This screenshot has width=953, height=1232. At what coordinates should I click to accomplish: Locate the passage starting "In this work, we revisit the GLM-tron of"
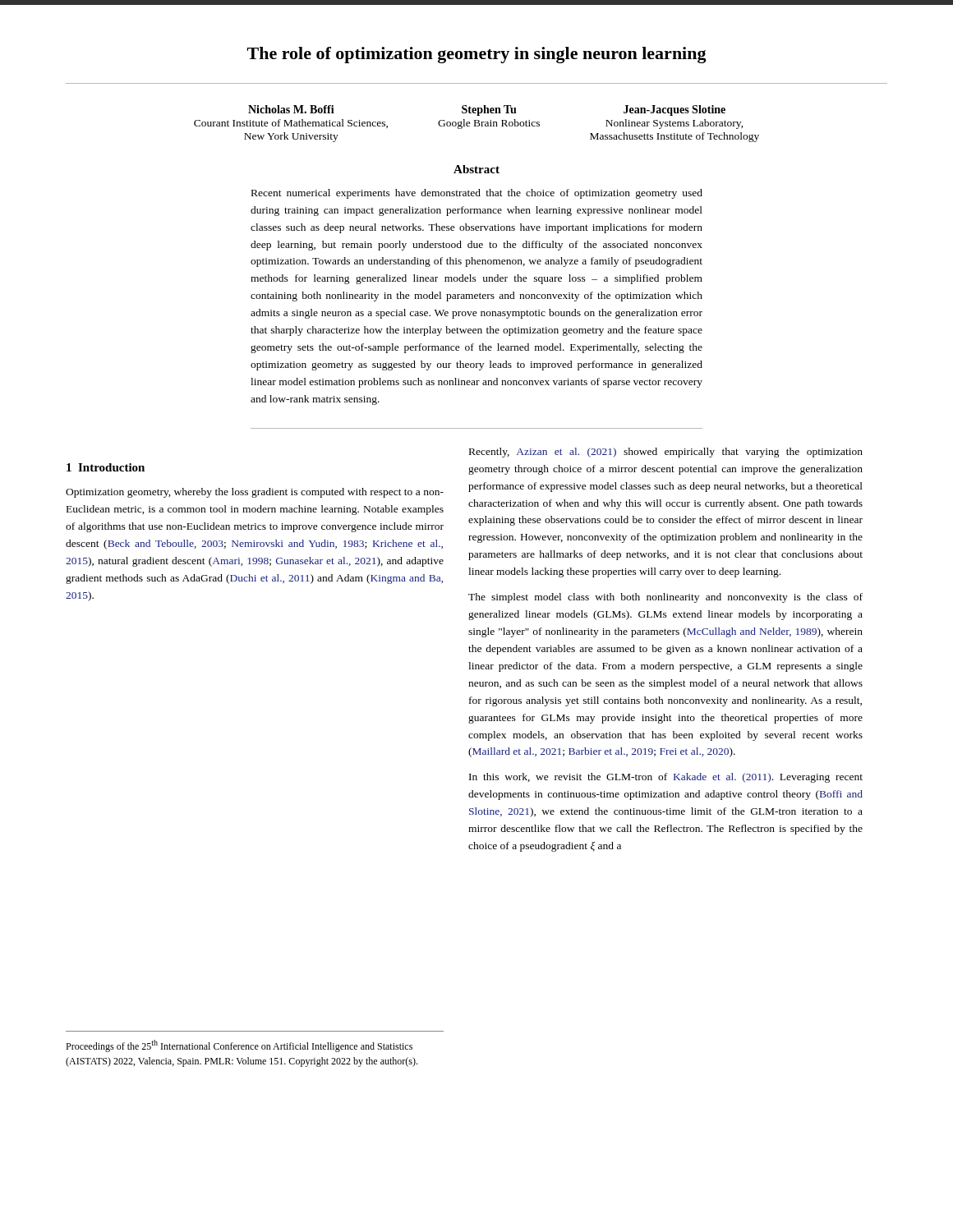pos(665,811)
